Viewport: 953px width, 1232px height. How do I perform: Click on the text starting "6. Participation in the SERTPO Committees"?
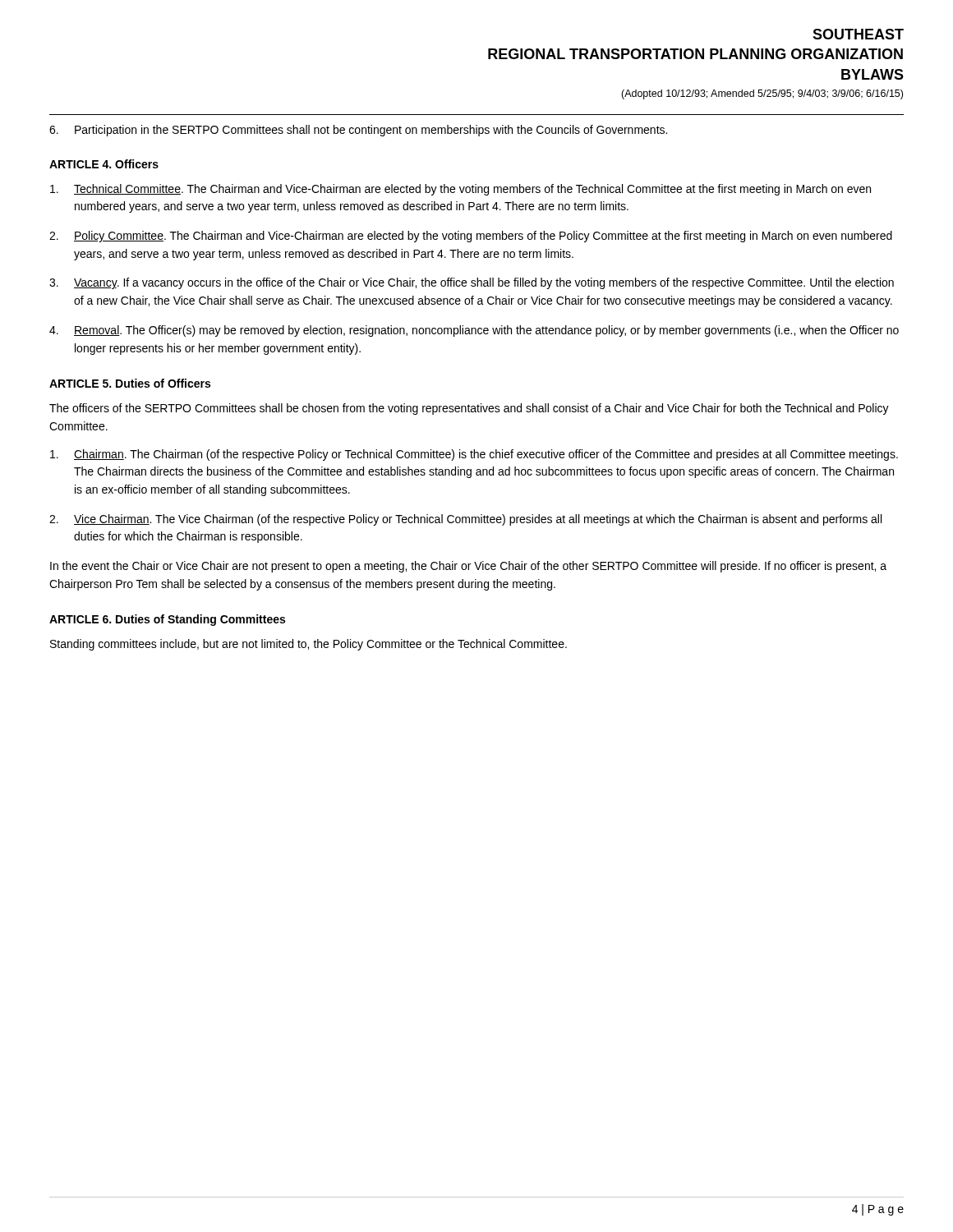[x=476, y=130]
